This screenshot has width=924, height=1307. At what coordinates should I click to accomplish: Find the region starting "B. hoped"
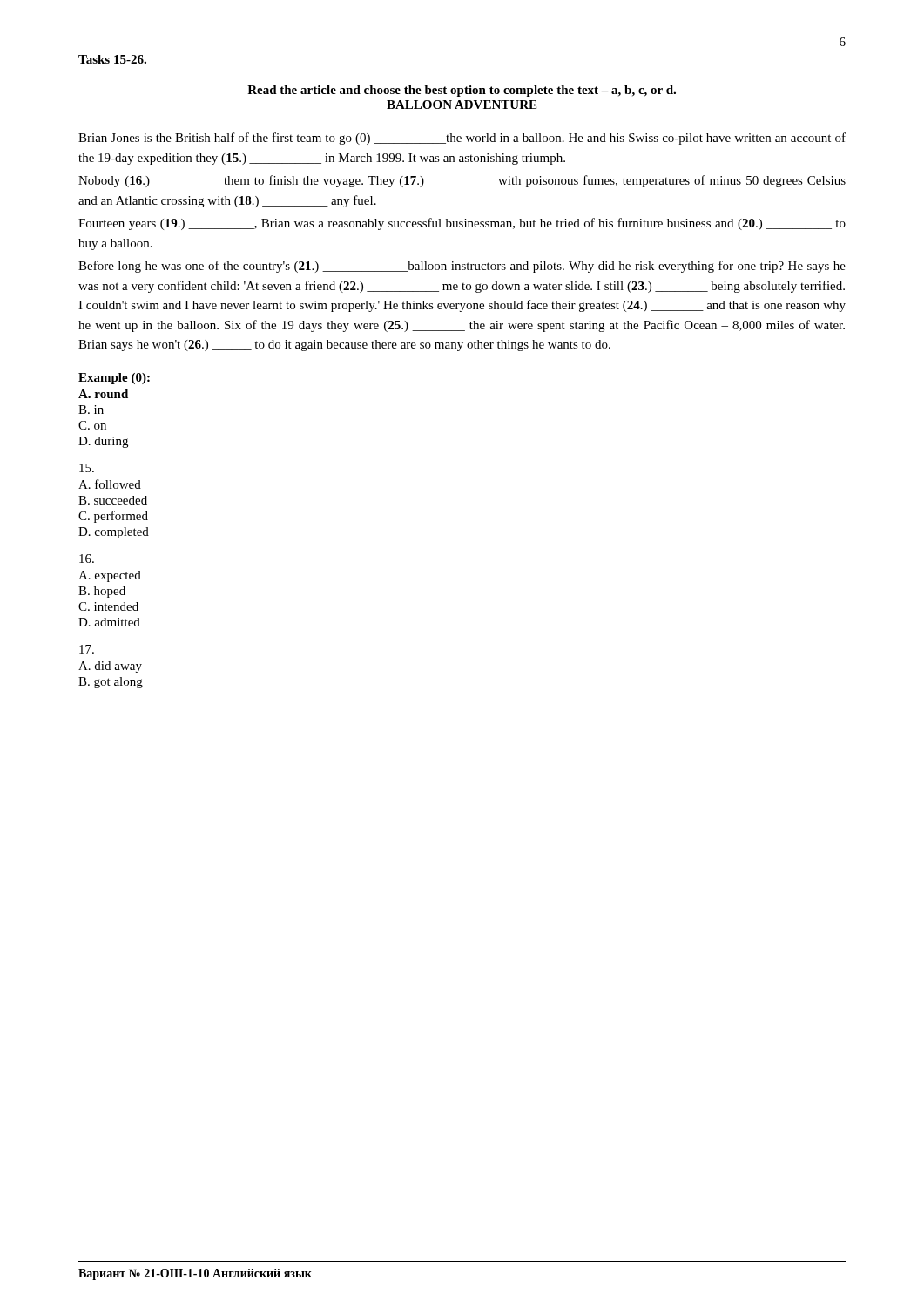[102, 590]
